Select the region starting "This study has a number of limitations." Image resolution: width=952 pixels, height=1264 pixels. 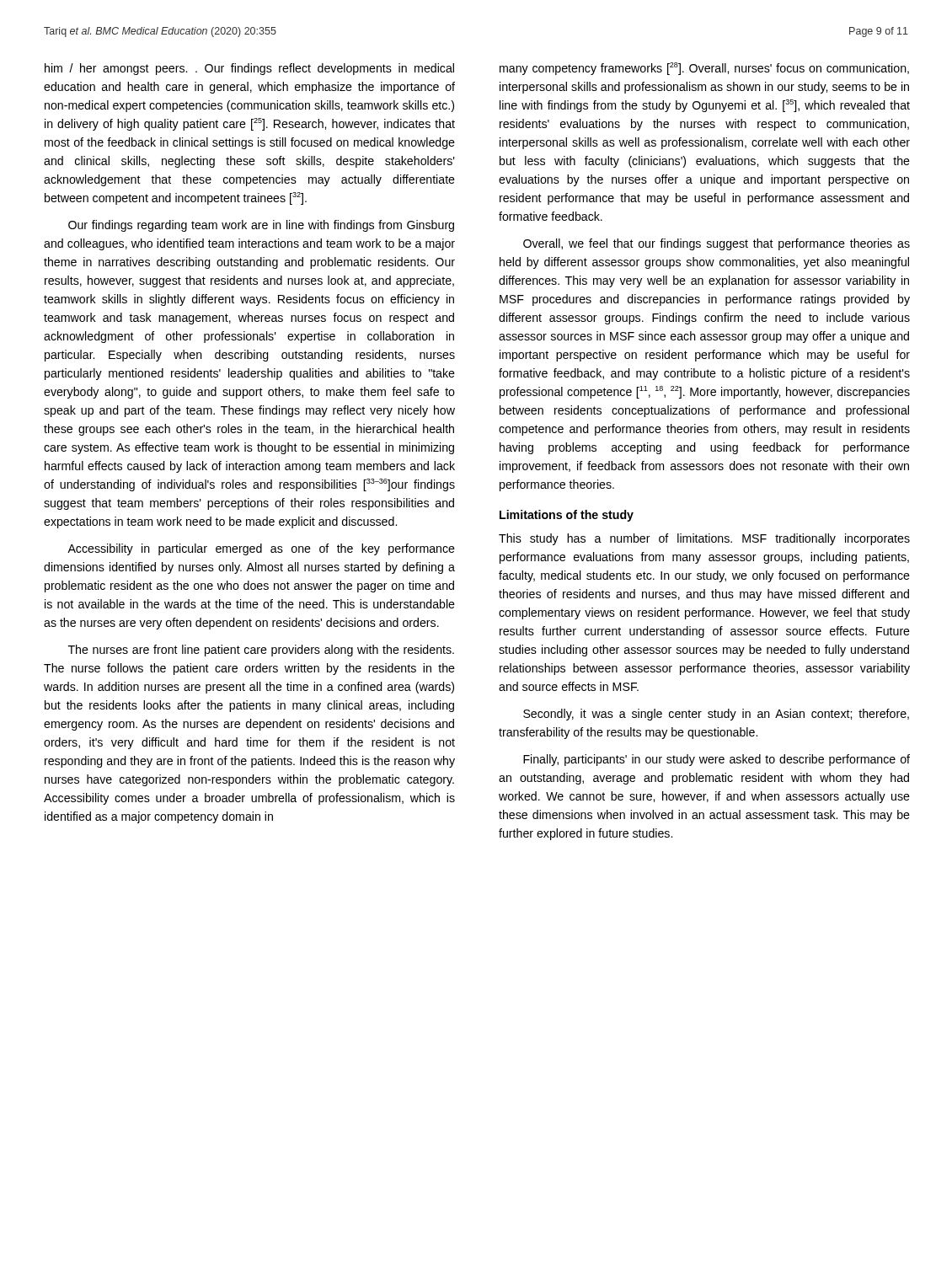click(704, 613)
